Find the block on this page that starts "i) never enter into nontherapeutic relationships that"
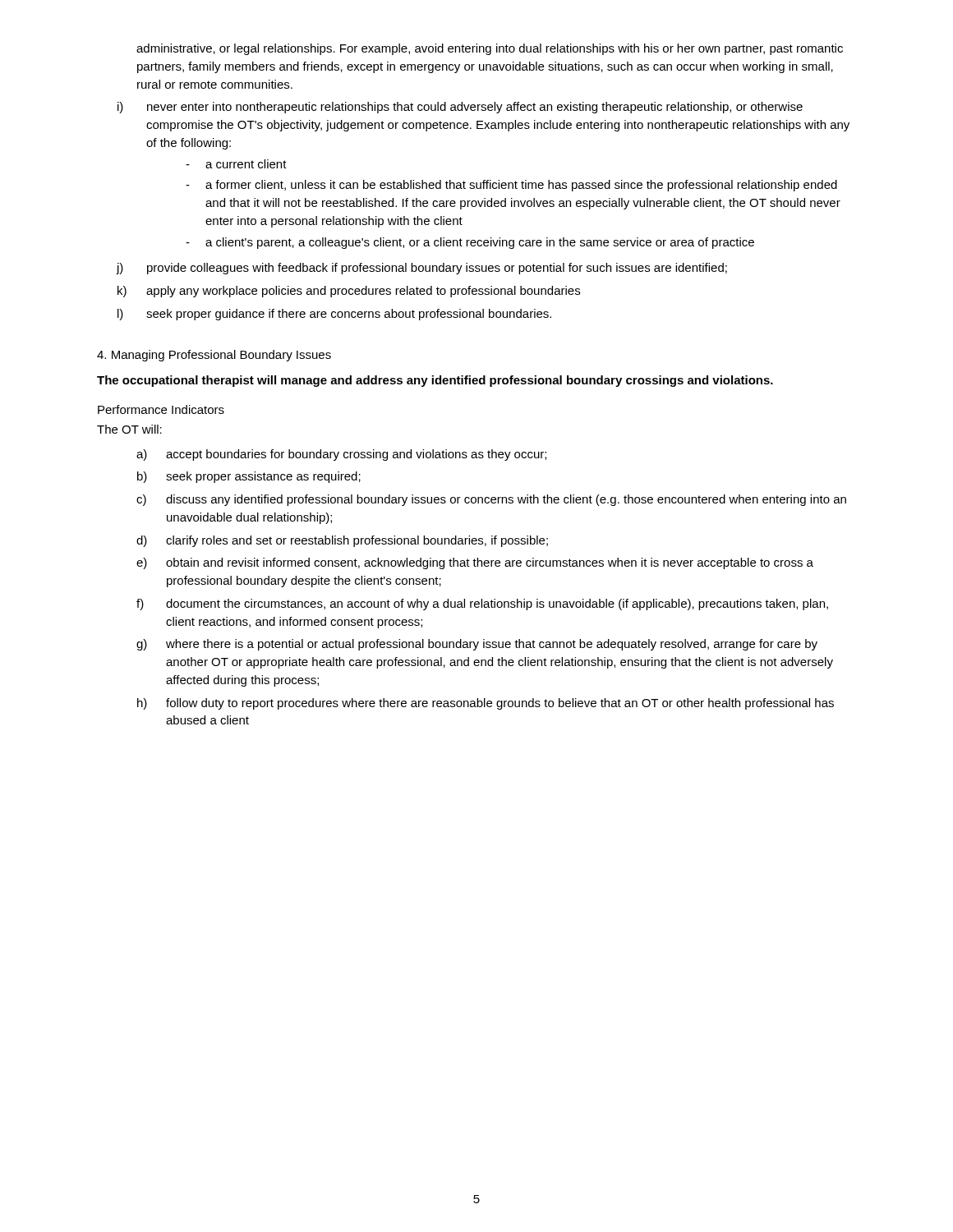Image resolution: width=953 pixels, height=1232 pixels. [486, 176]
